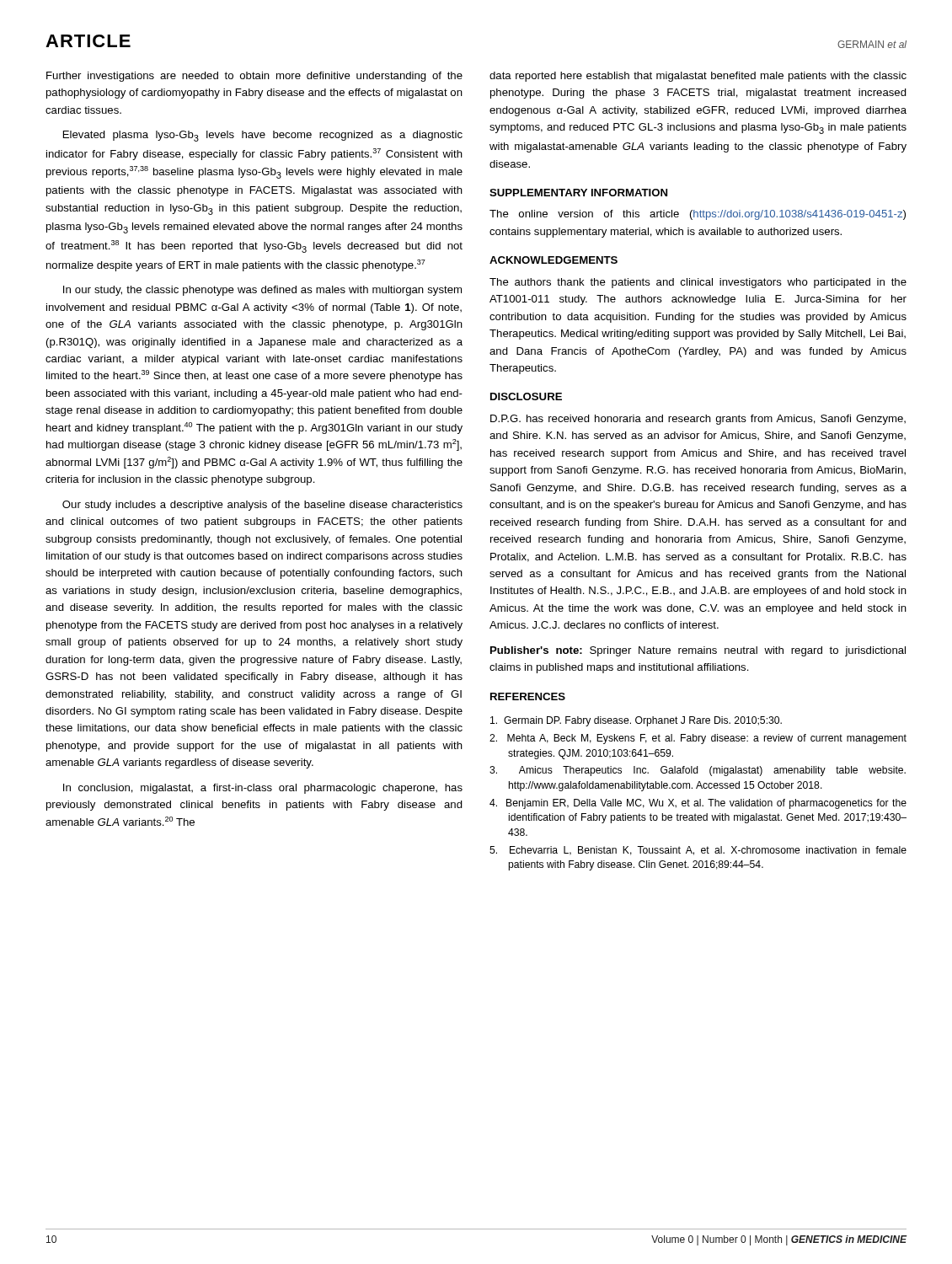The height and width of the screenshot is (1264, 952).
Task: Select the text block starting "The online version"
Action: [x=698, y=223]
